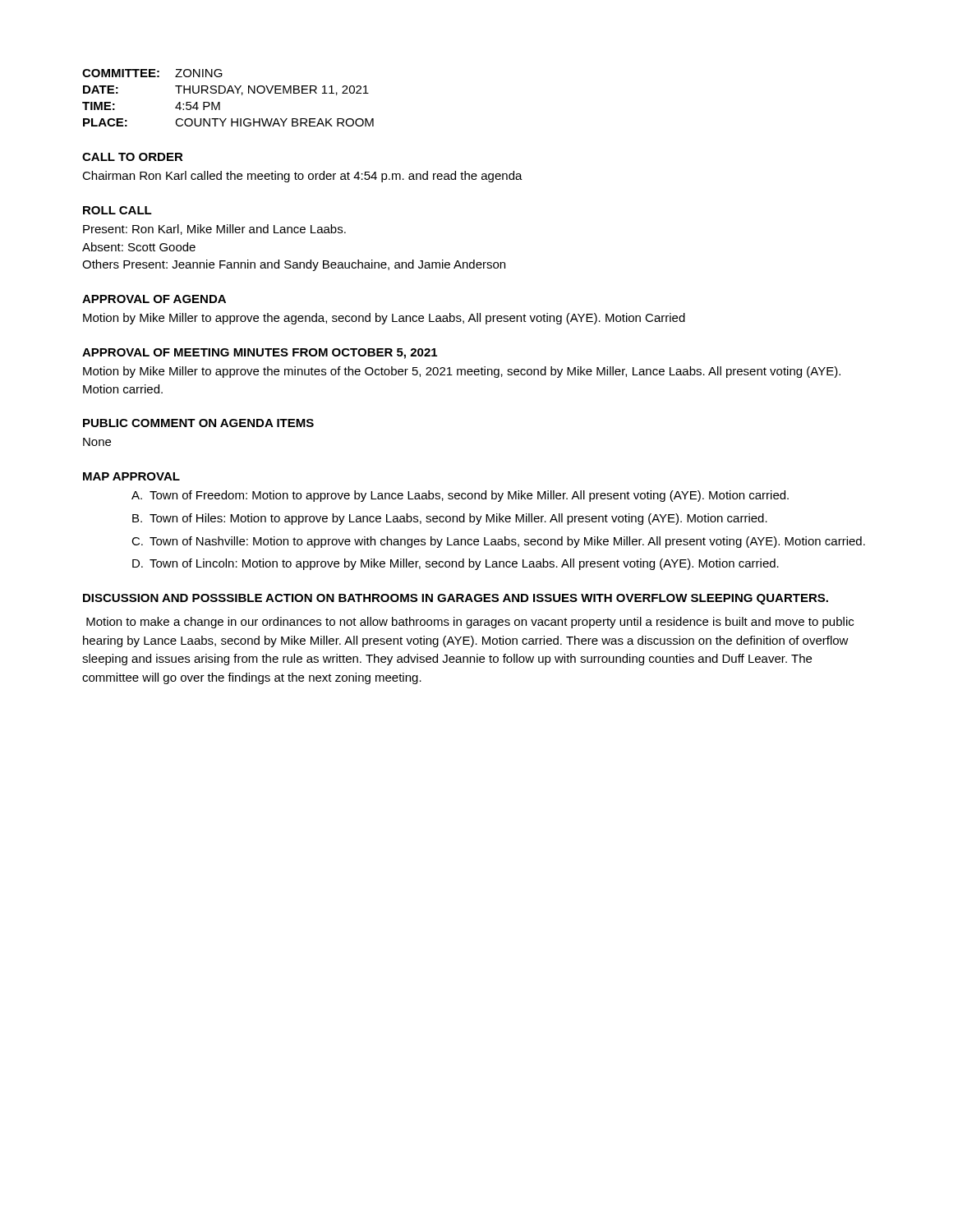The width and height of the screenshot is (953, 1232).
Task: Click on the text block that says "Chairman Ron Karl called the meeting to order"
Action: point(302,175)
